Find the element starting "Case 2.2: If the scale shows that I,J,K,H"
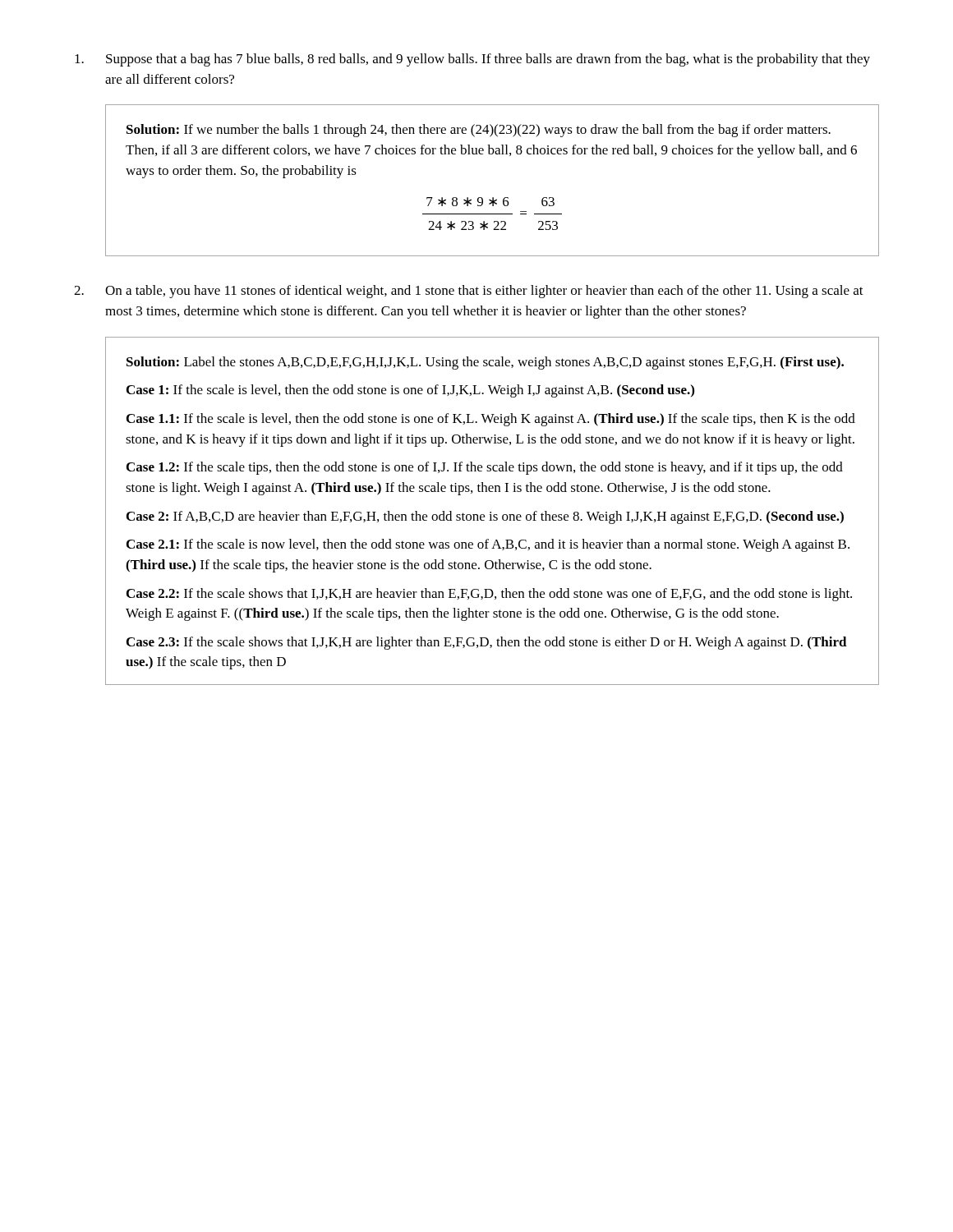 point(489,603)
